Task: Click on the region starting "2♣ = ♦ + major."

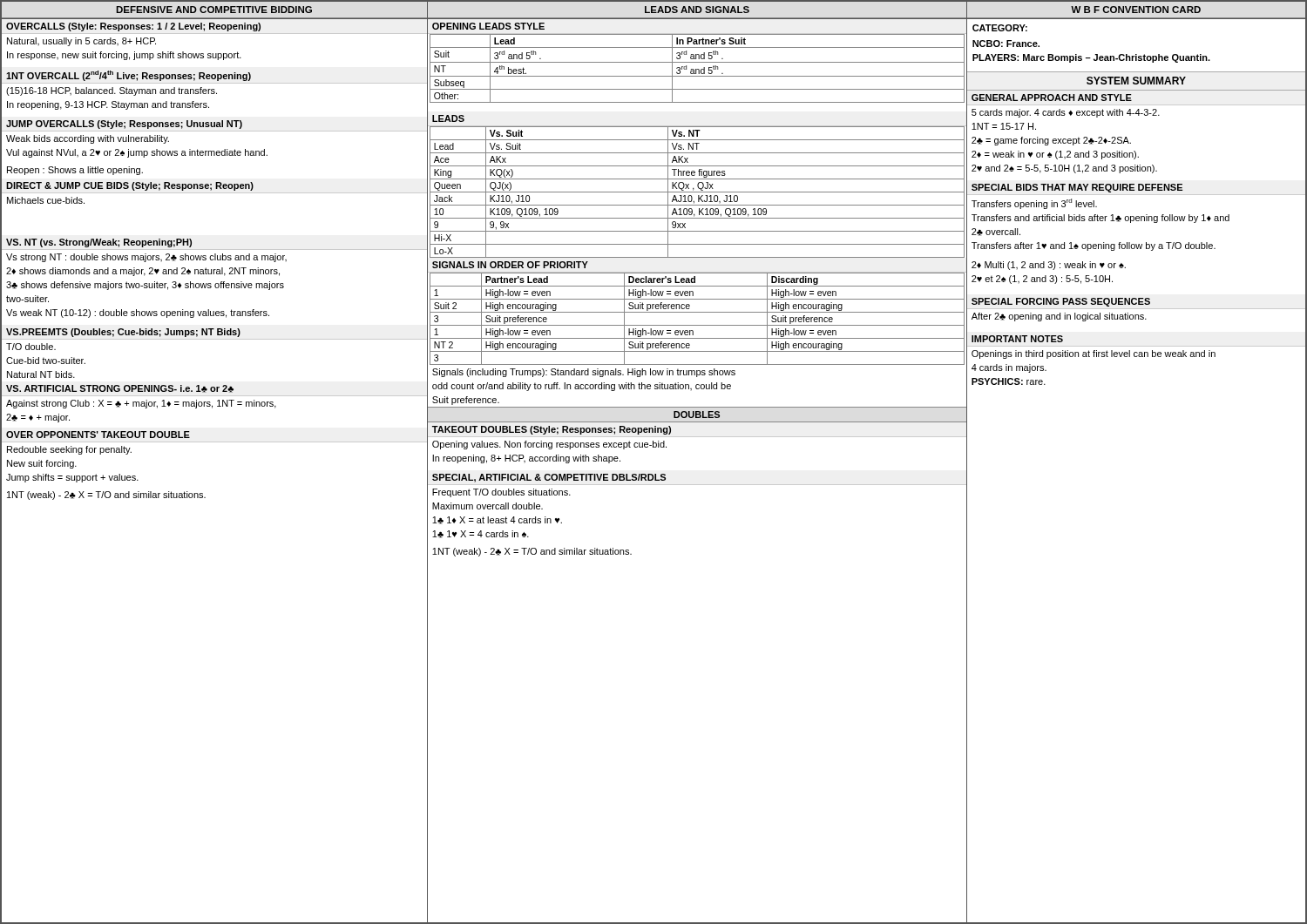Action: [38, 417]
